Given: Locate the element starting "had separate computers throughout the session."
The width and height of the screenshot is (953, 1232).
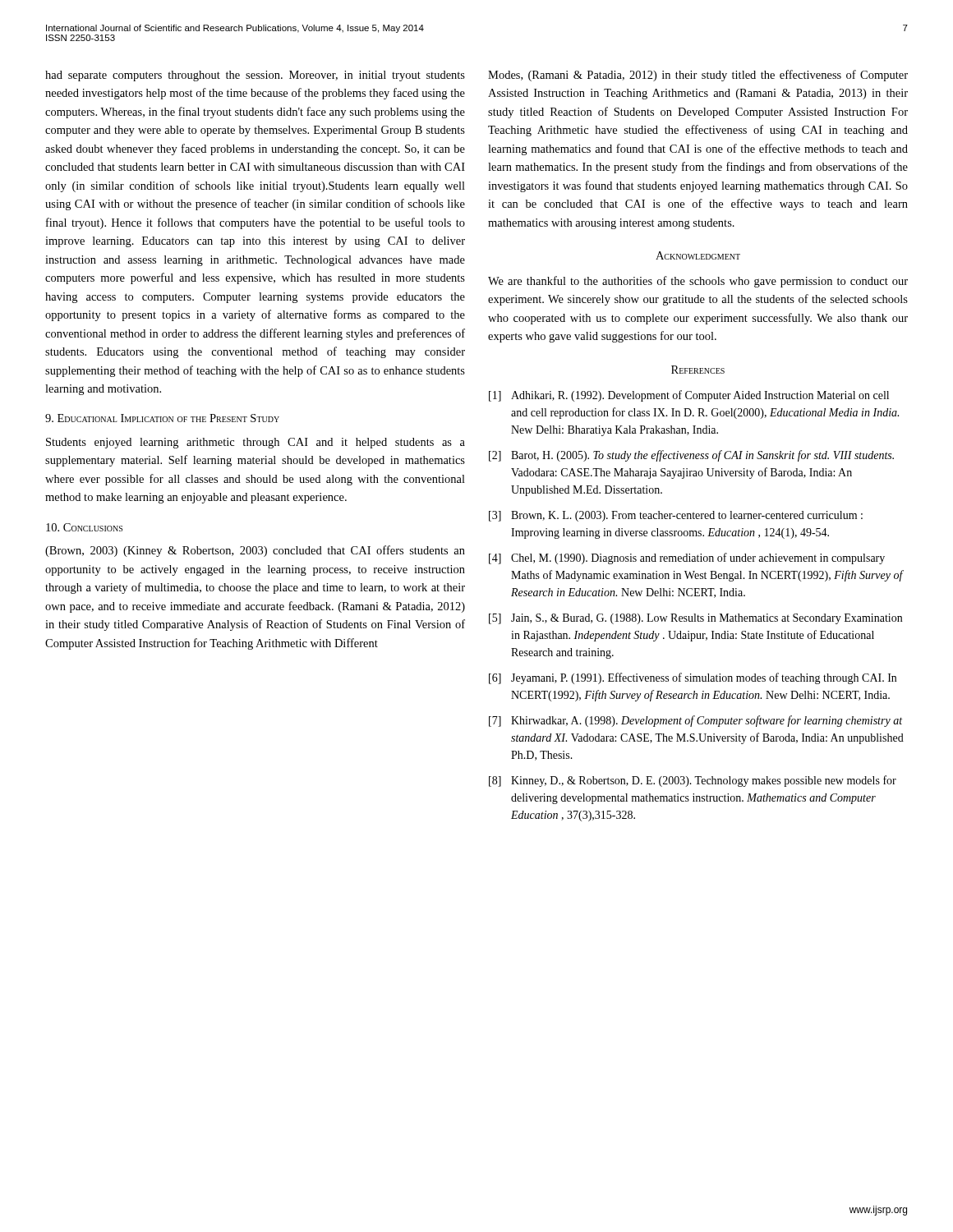Looking at the screenshot, I should (x=255, y=232).
